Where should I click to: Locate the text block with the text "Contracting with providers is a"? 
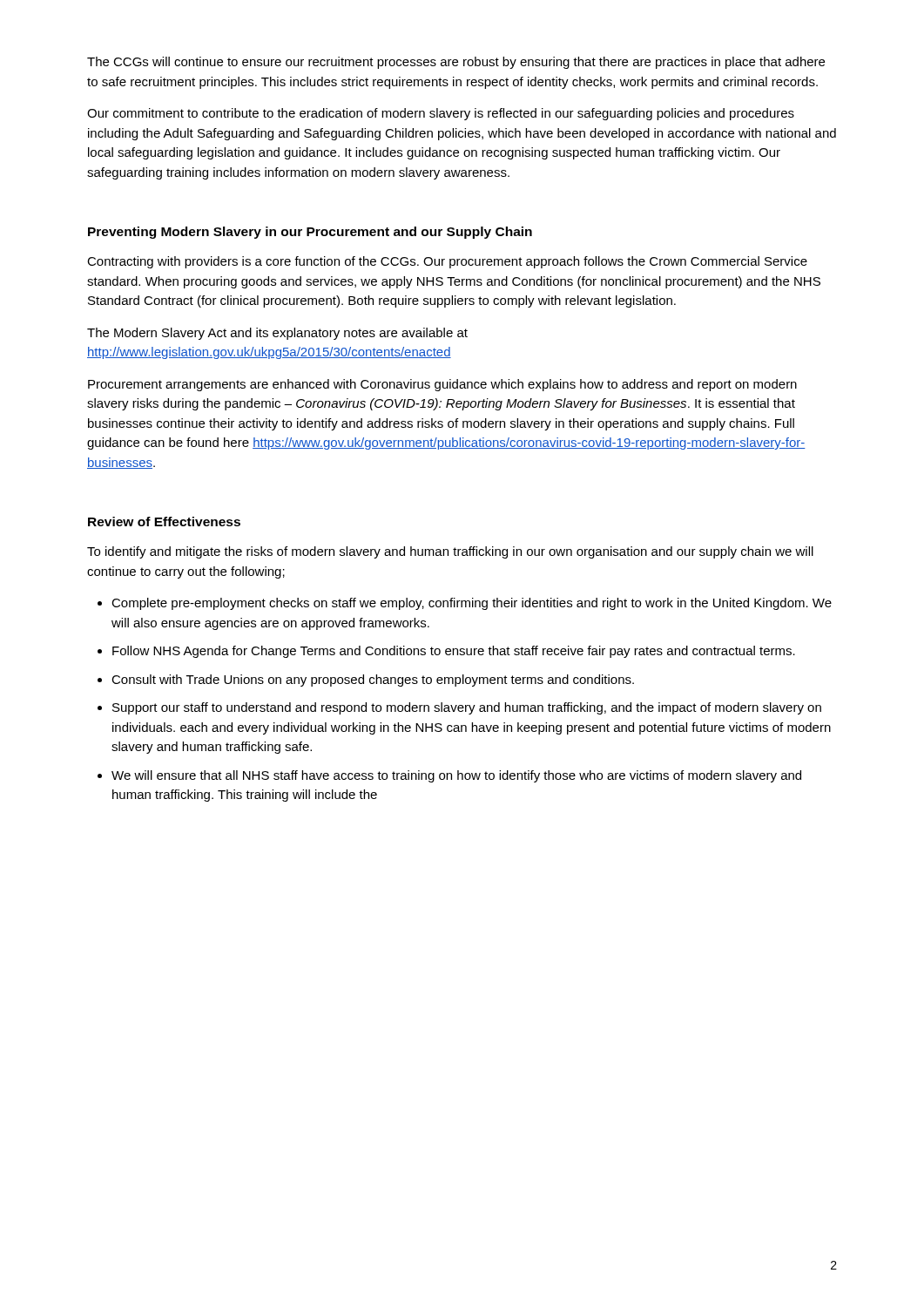click(x=462, y=281)
